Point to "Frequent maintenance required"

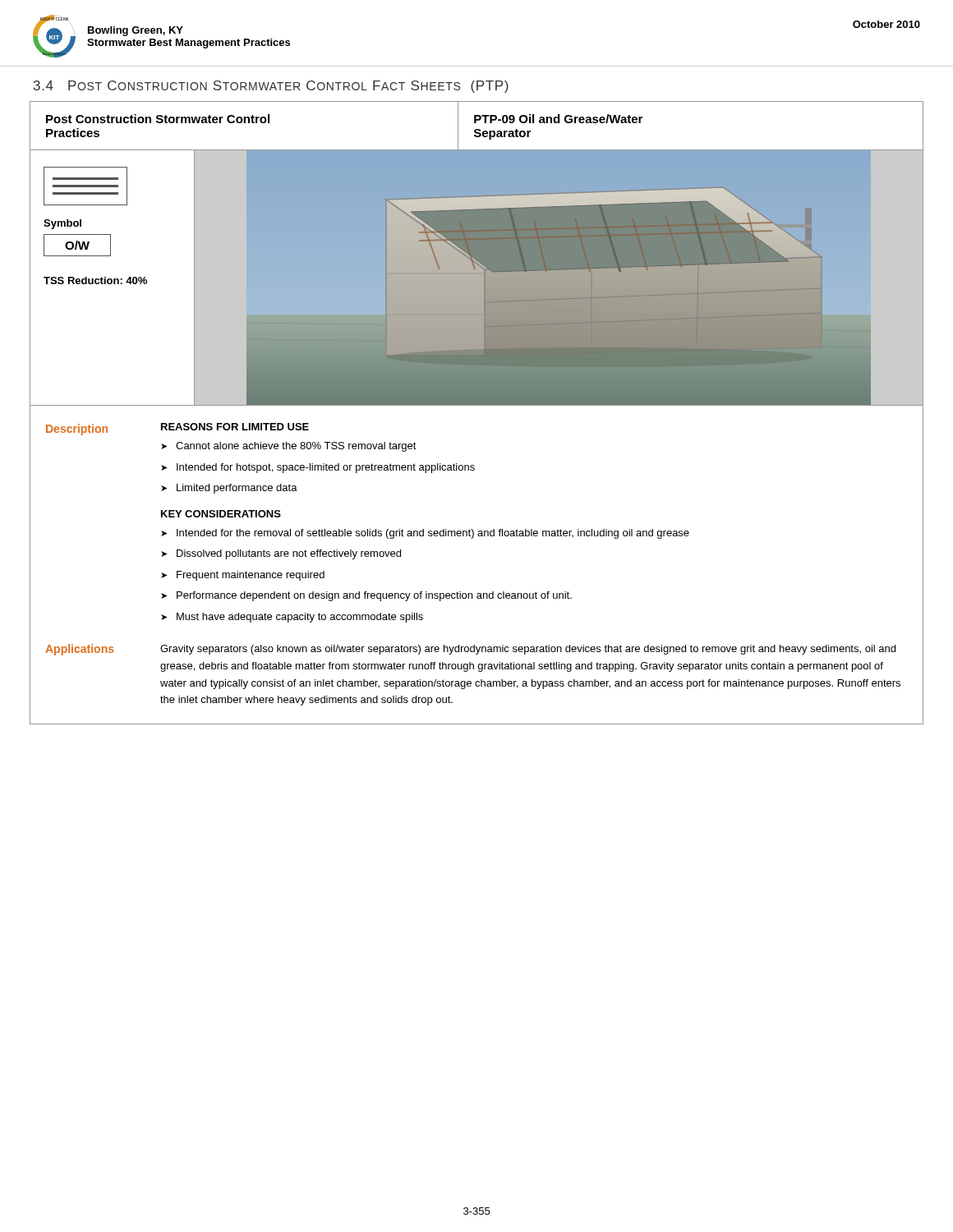(250, 574)
